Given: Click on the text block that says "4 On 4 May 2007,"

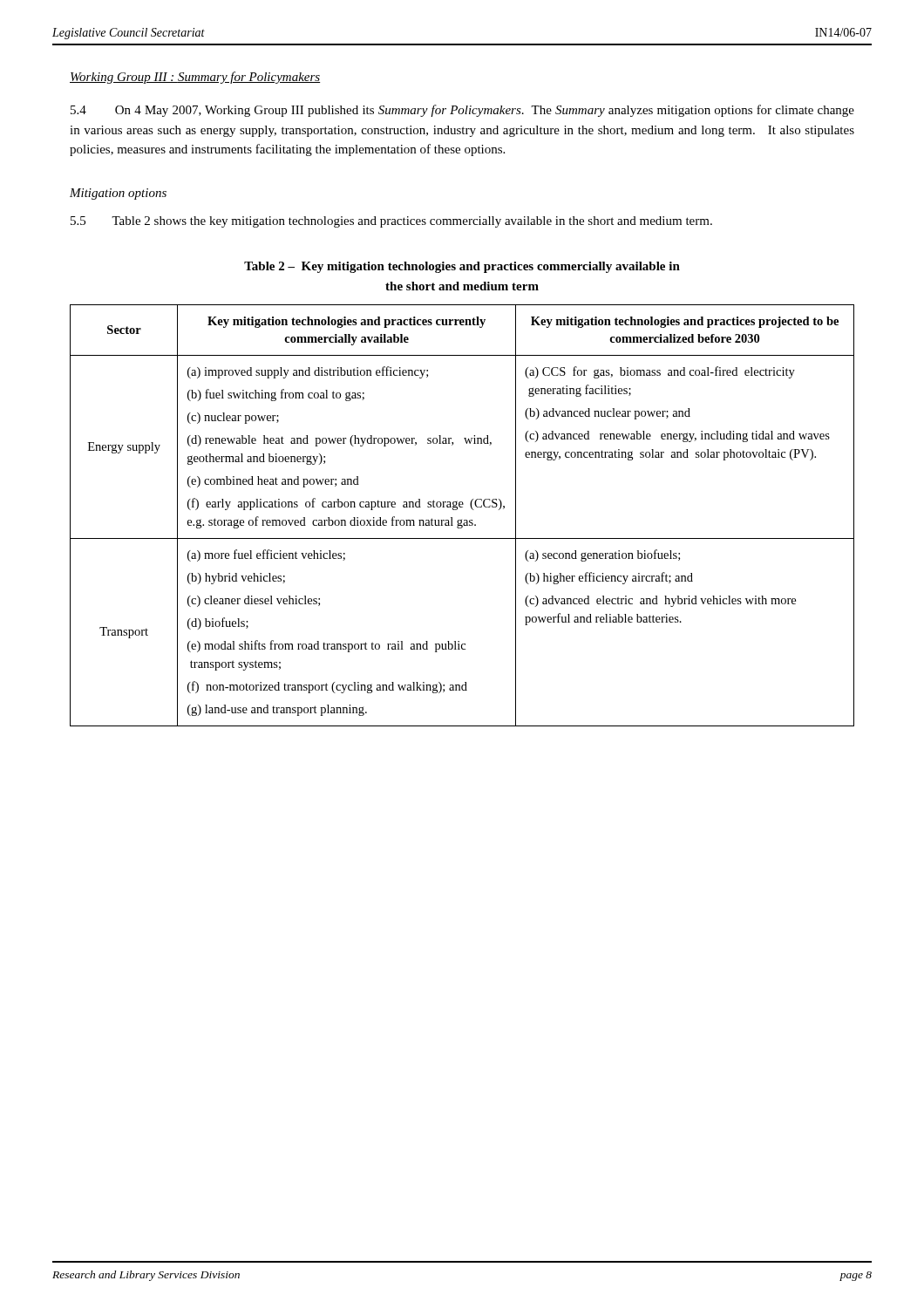Looking at the screenshot, I should tap(462, 129).
